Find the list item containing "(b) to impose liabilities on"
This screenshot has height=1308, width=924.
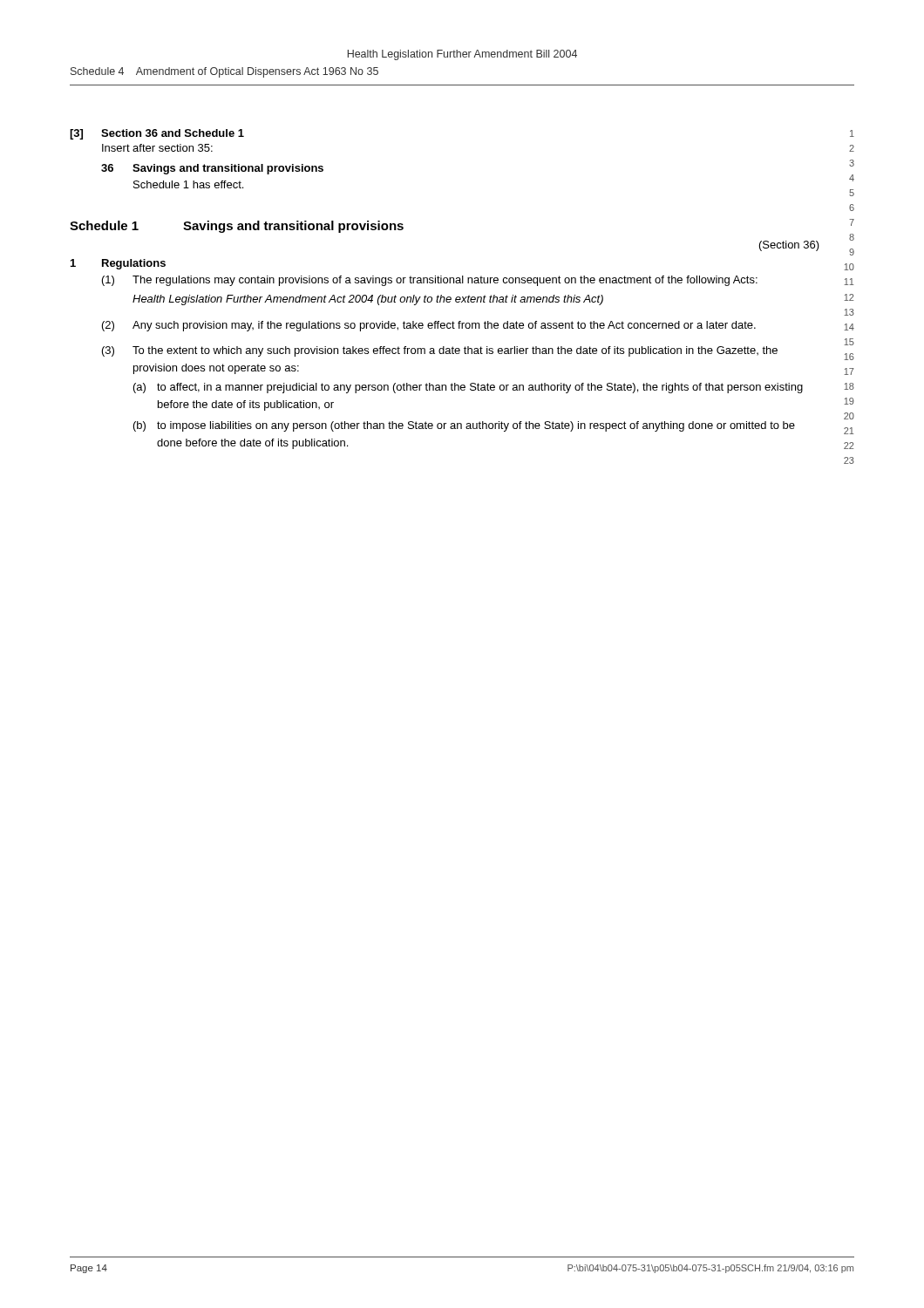coord(476,435)
